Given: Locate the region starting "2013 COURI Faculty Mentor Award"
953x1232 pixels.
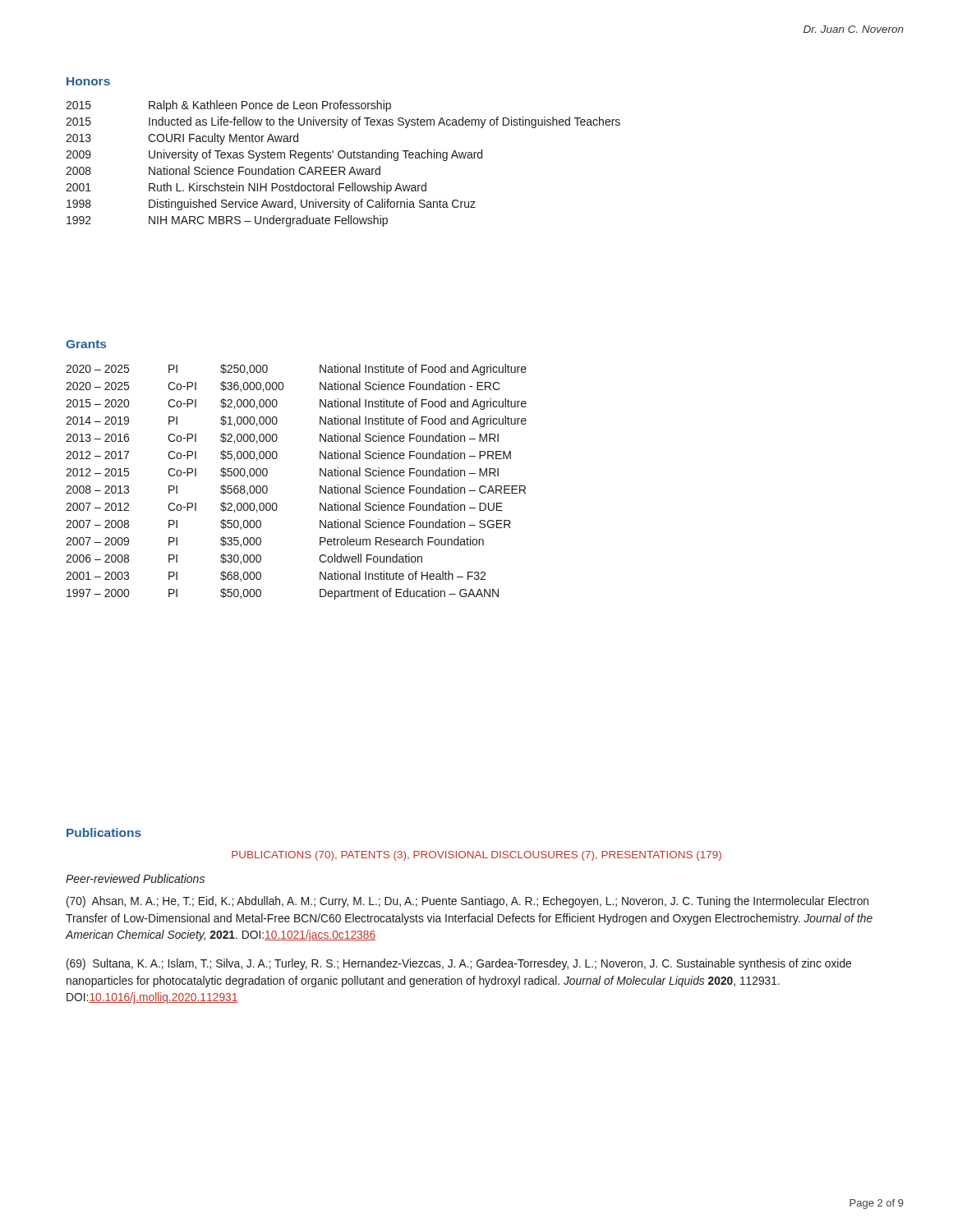Looking at the screenshot, I should (476, 138).
